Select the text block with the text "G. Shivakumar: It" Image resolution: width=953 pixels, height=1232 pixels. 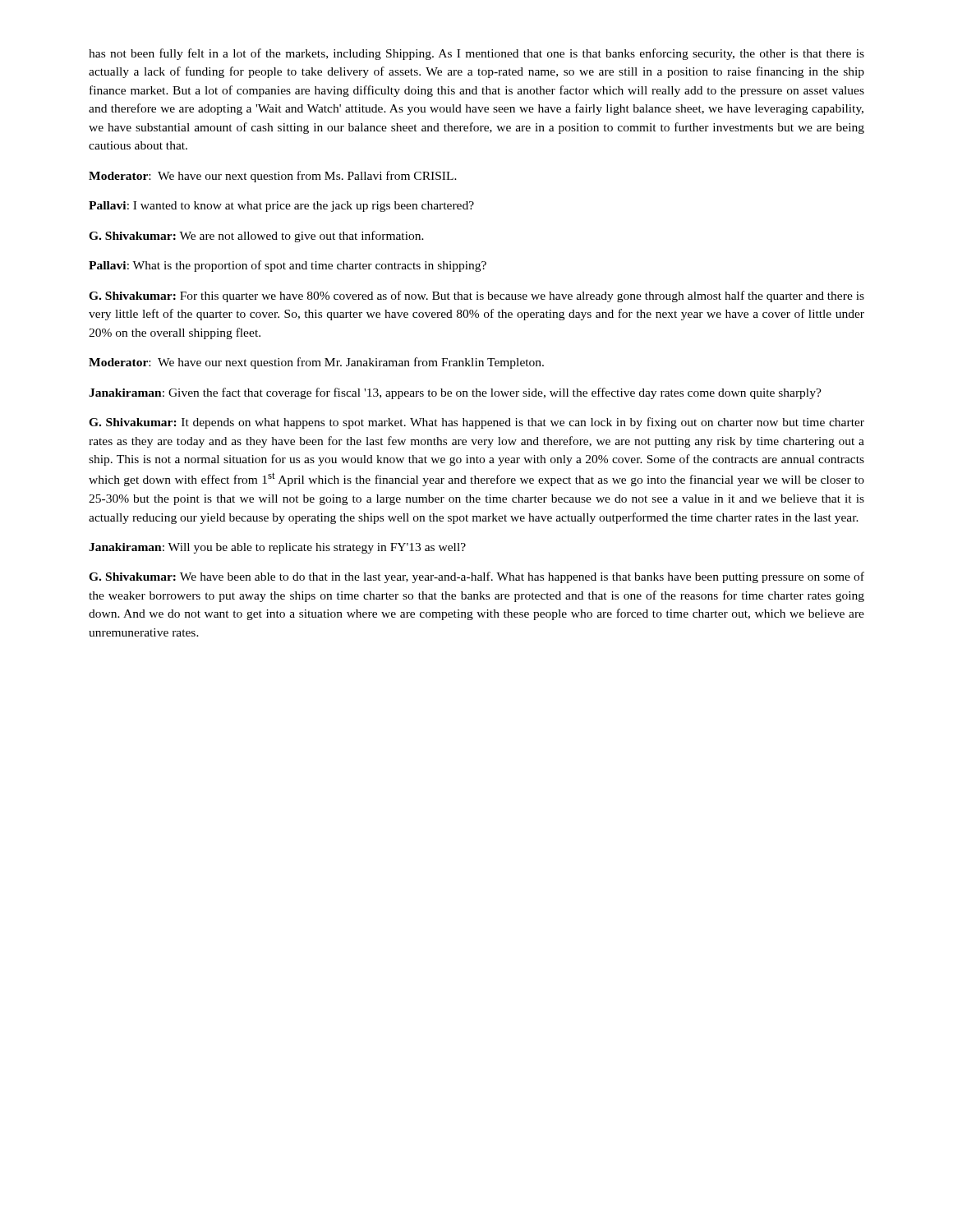click(476, 469)
